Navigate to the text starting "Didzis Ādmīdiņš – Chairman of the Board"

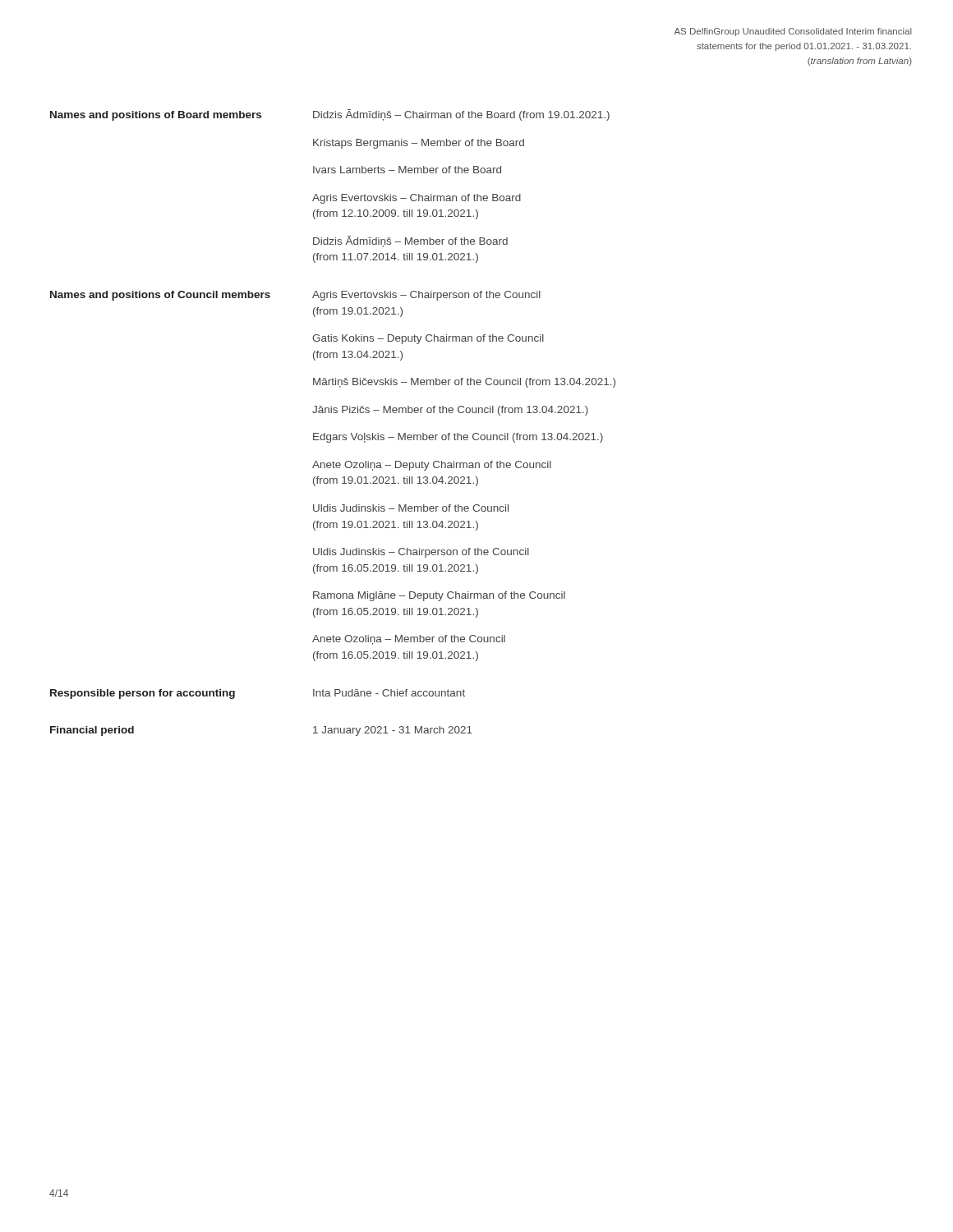click(461, 115)
